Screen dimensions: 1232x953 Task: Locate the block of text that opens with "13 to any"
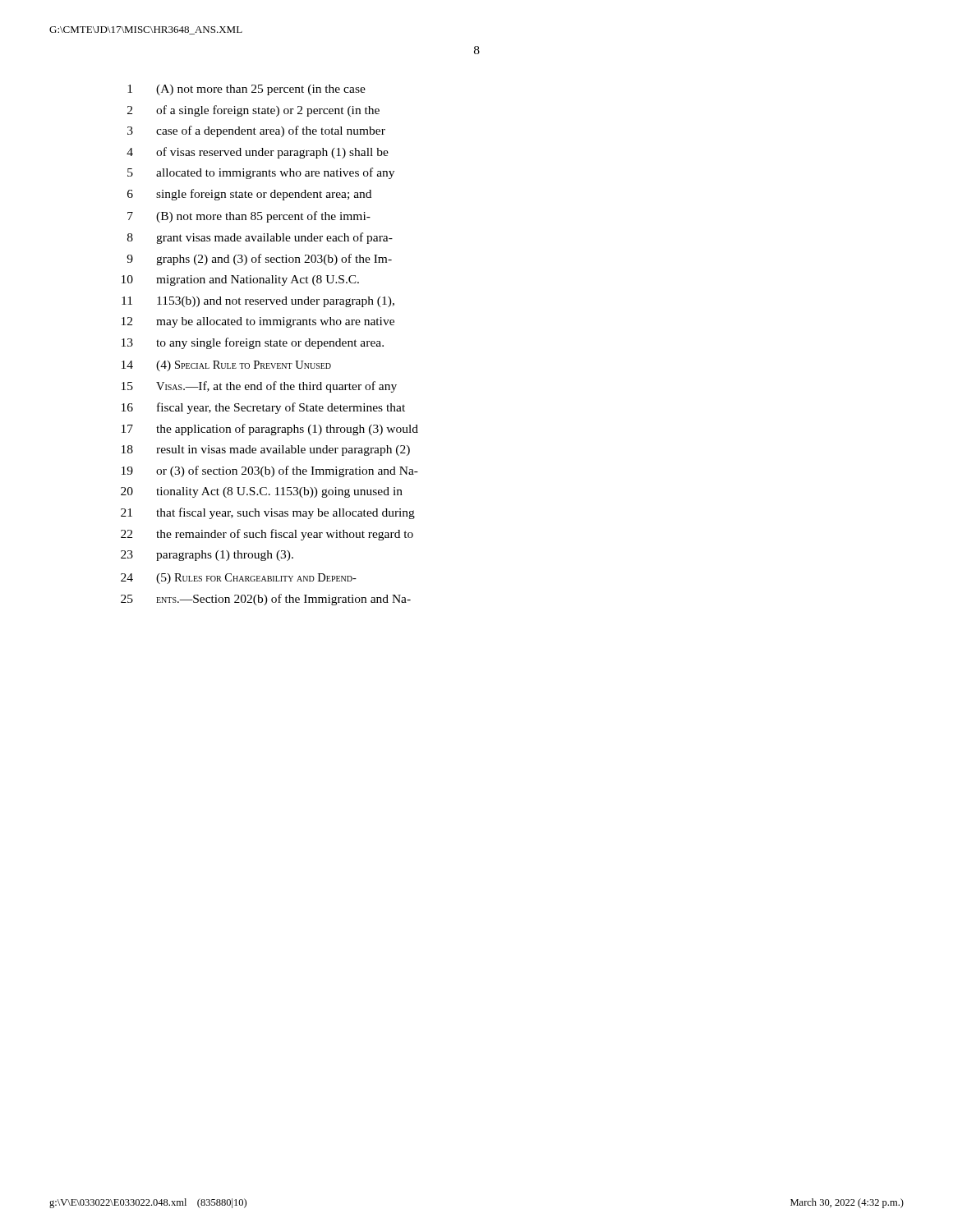coord(253,343)
